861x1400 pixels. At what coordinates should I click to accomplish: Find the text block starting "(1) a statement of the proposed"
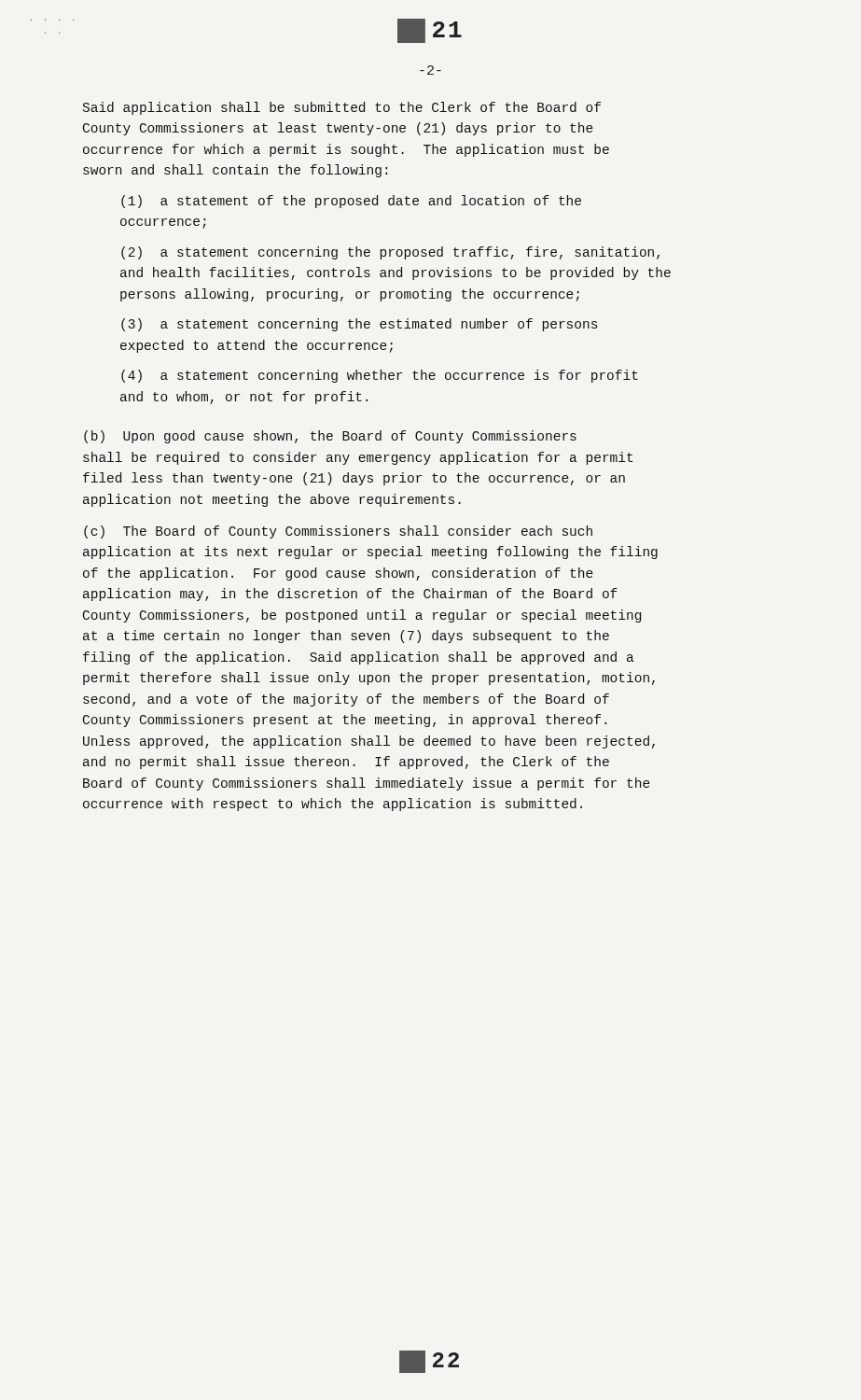(351, 212)
